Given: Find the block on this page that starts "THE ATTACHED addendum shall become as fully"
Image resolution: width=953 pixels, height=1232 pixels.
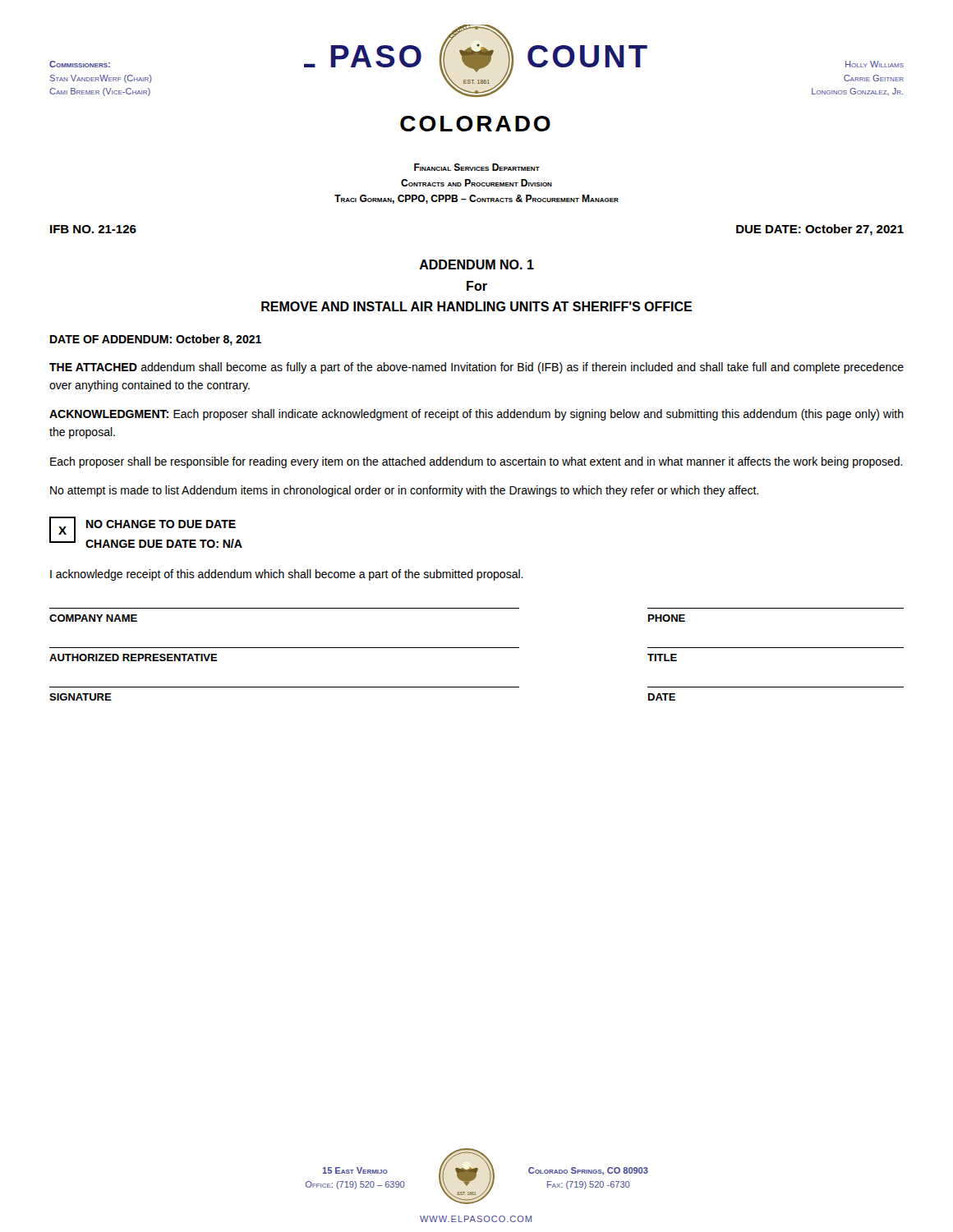Looking at the screenshot, I should [x=476, y=376].
